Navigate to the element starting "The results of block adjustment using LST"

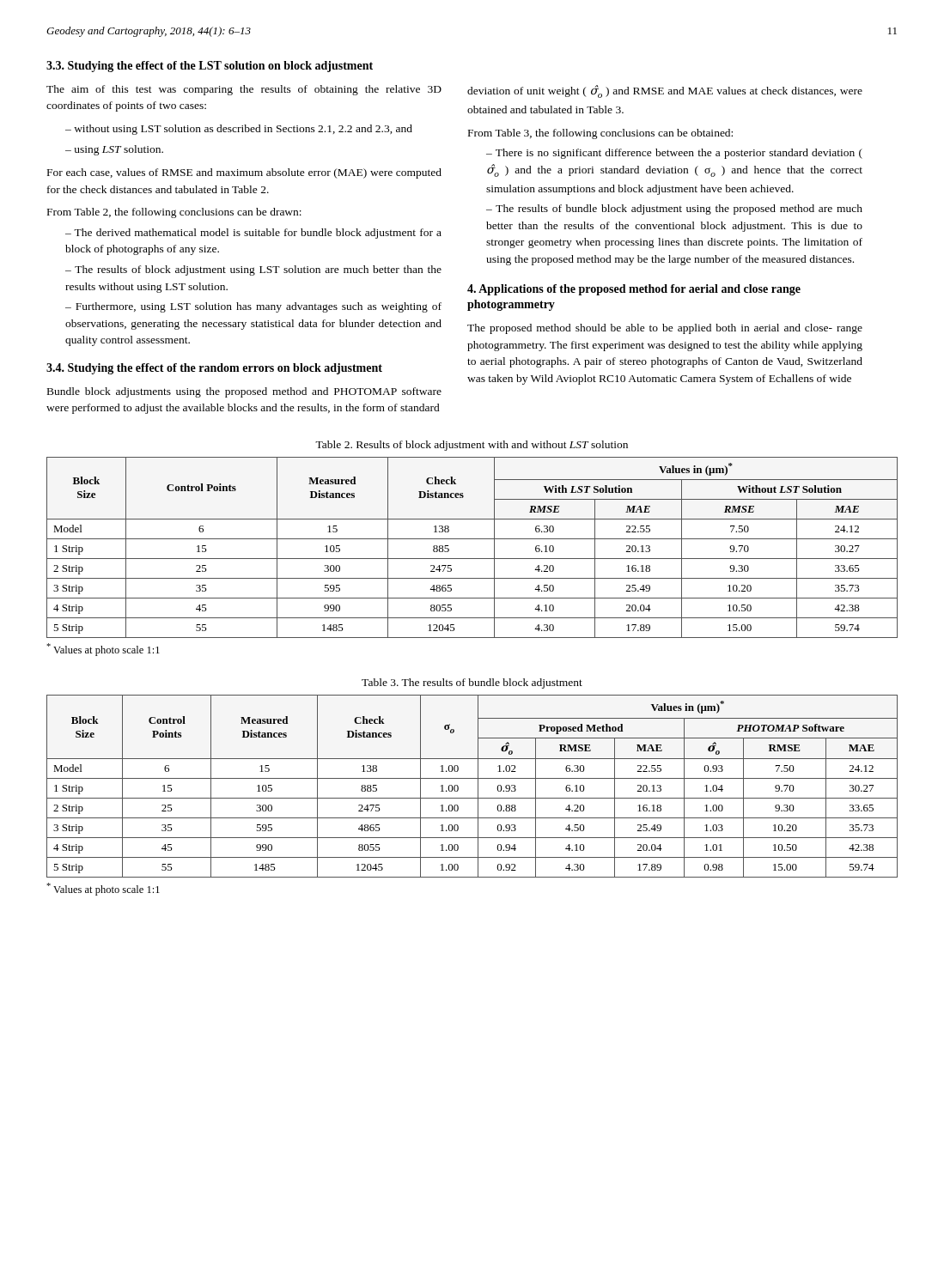tap(253, 278)
